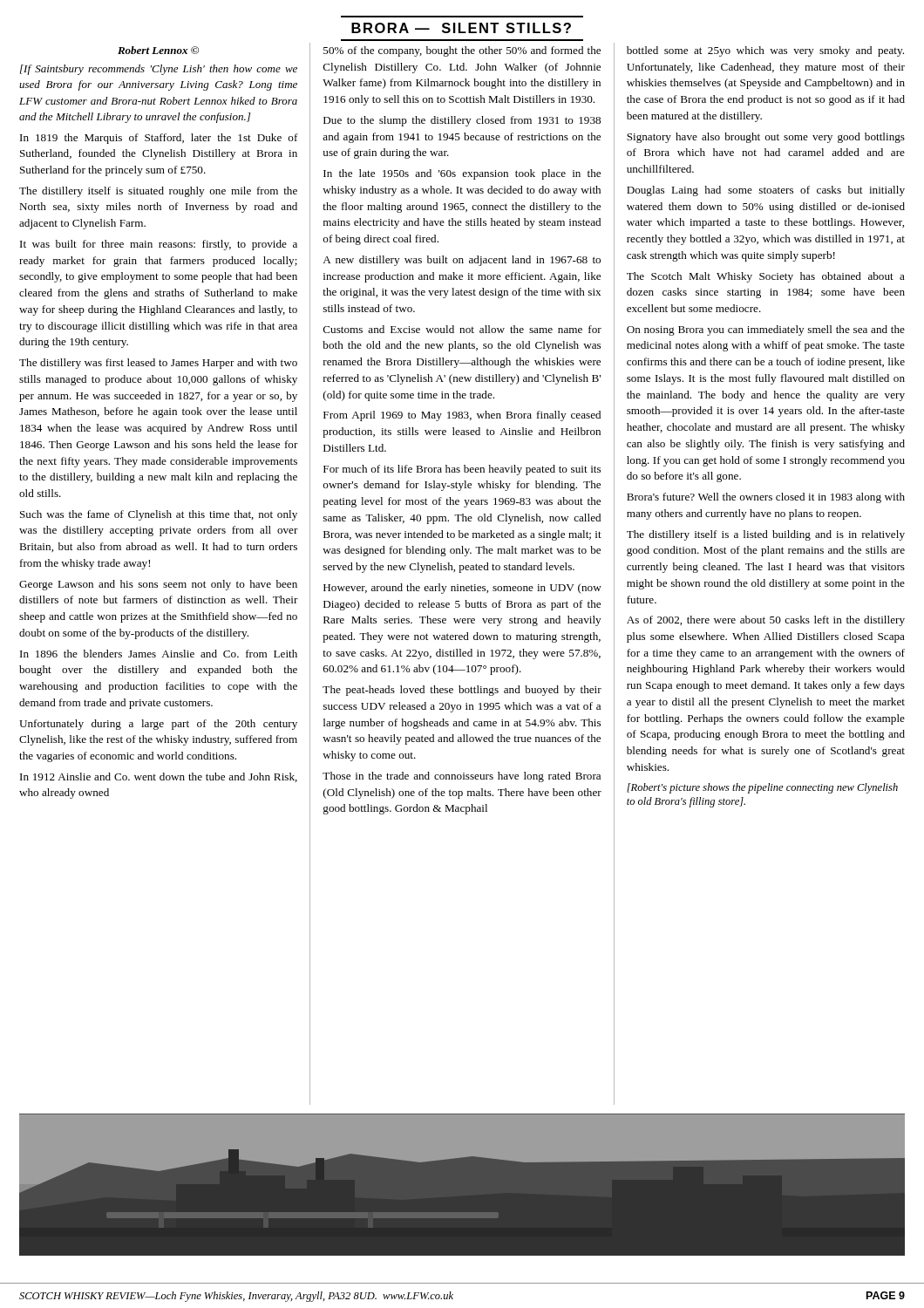
Task: Click the passage that begins "Signatory have also brought"
Action: pos(766,153)
